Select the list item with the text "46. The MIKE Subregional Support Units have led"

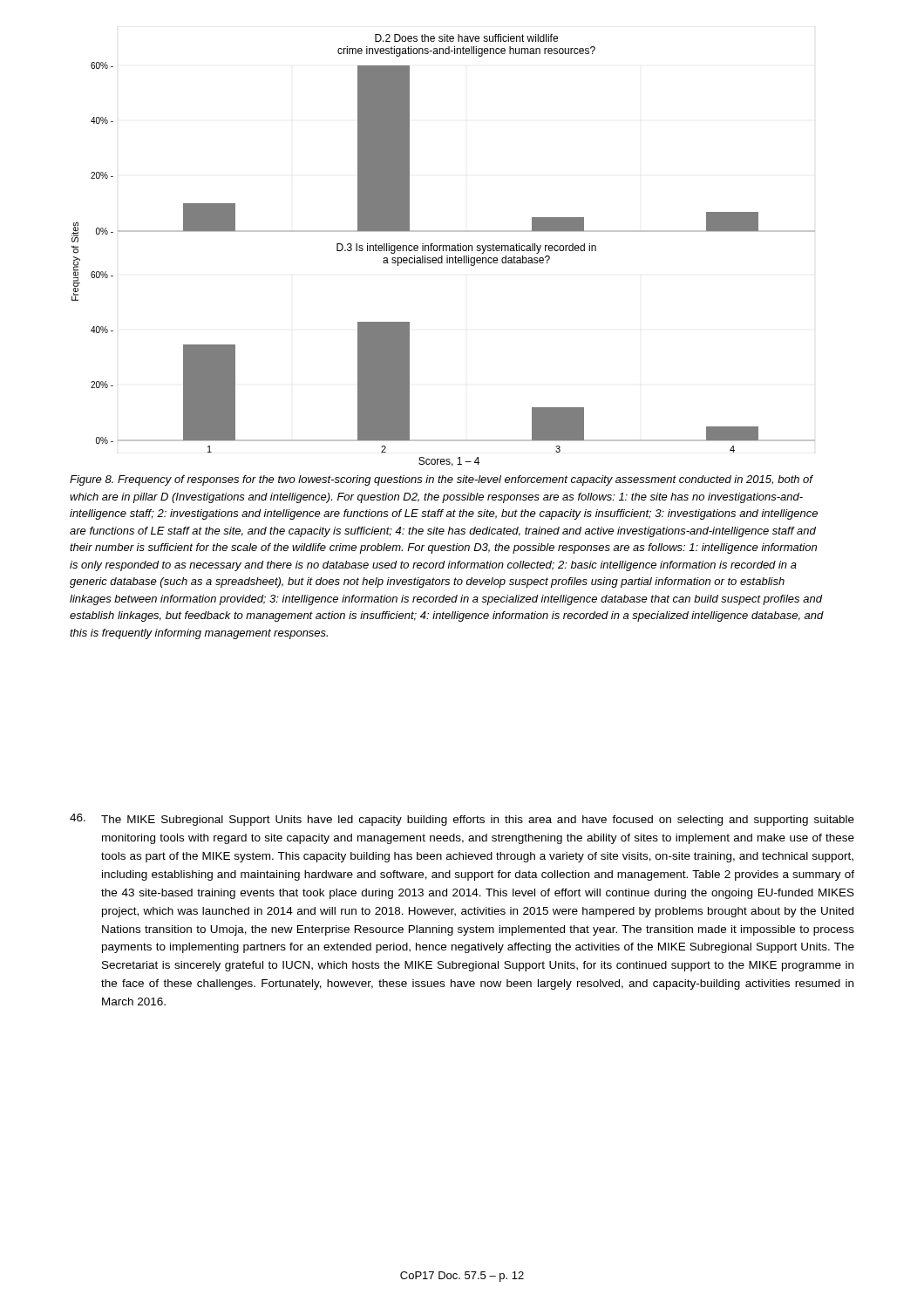click(462, 911)
